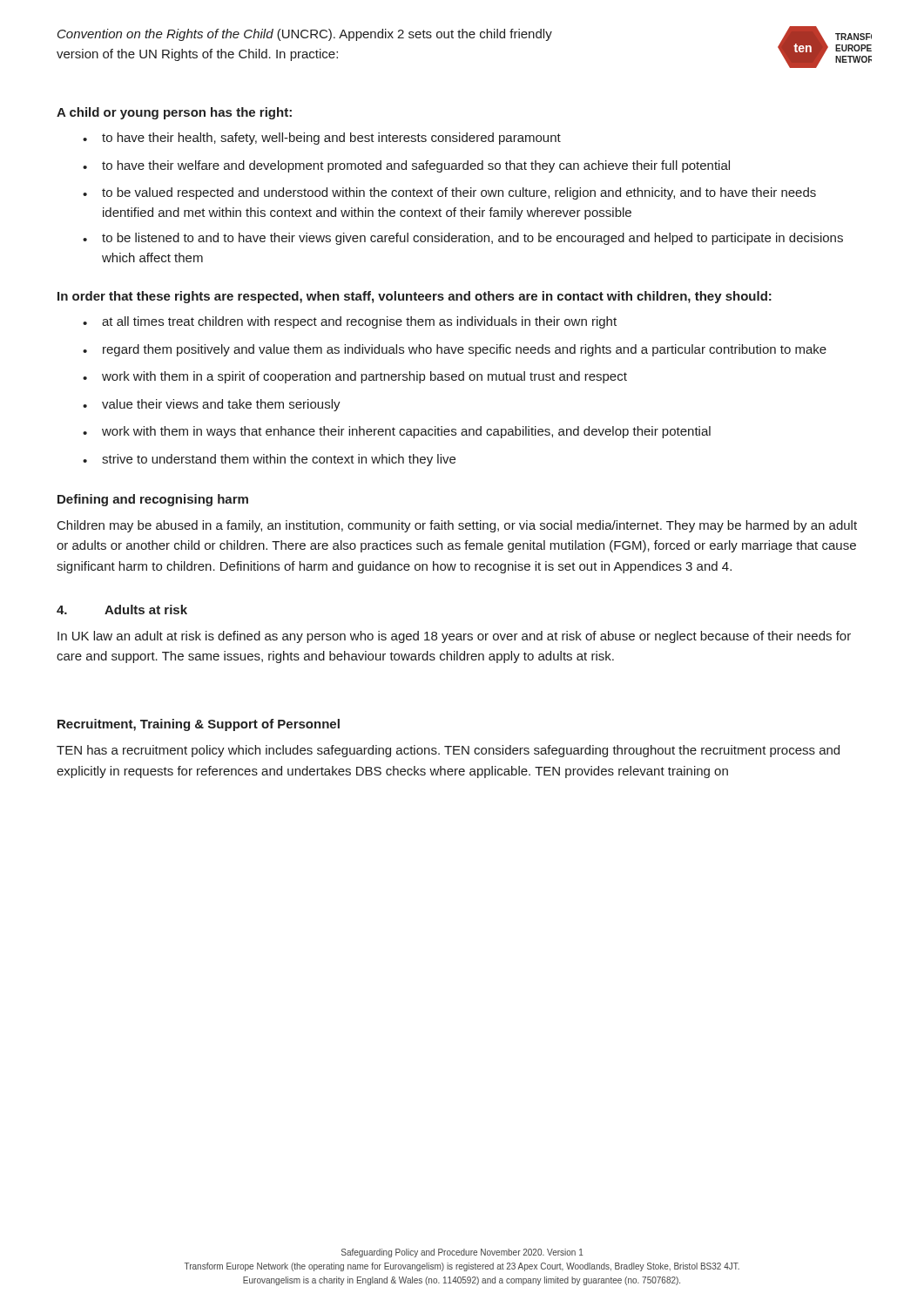Select the logo
This screenshot has width=924, height=1307.
click(815, 57)
